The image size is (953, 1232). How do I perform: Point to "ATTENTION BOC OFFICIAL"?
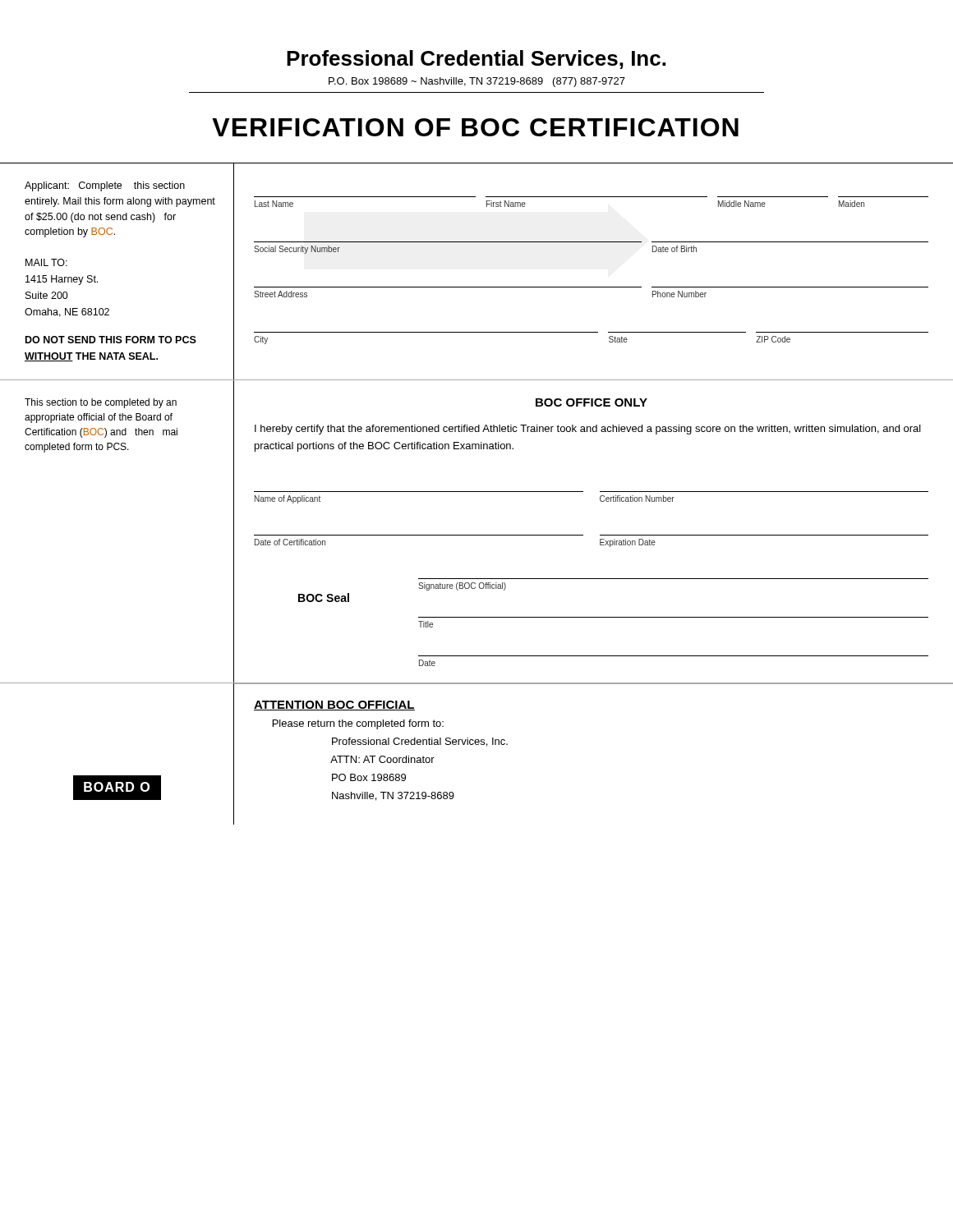point(334,704)
